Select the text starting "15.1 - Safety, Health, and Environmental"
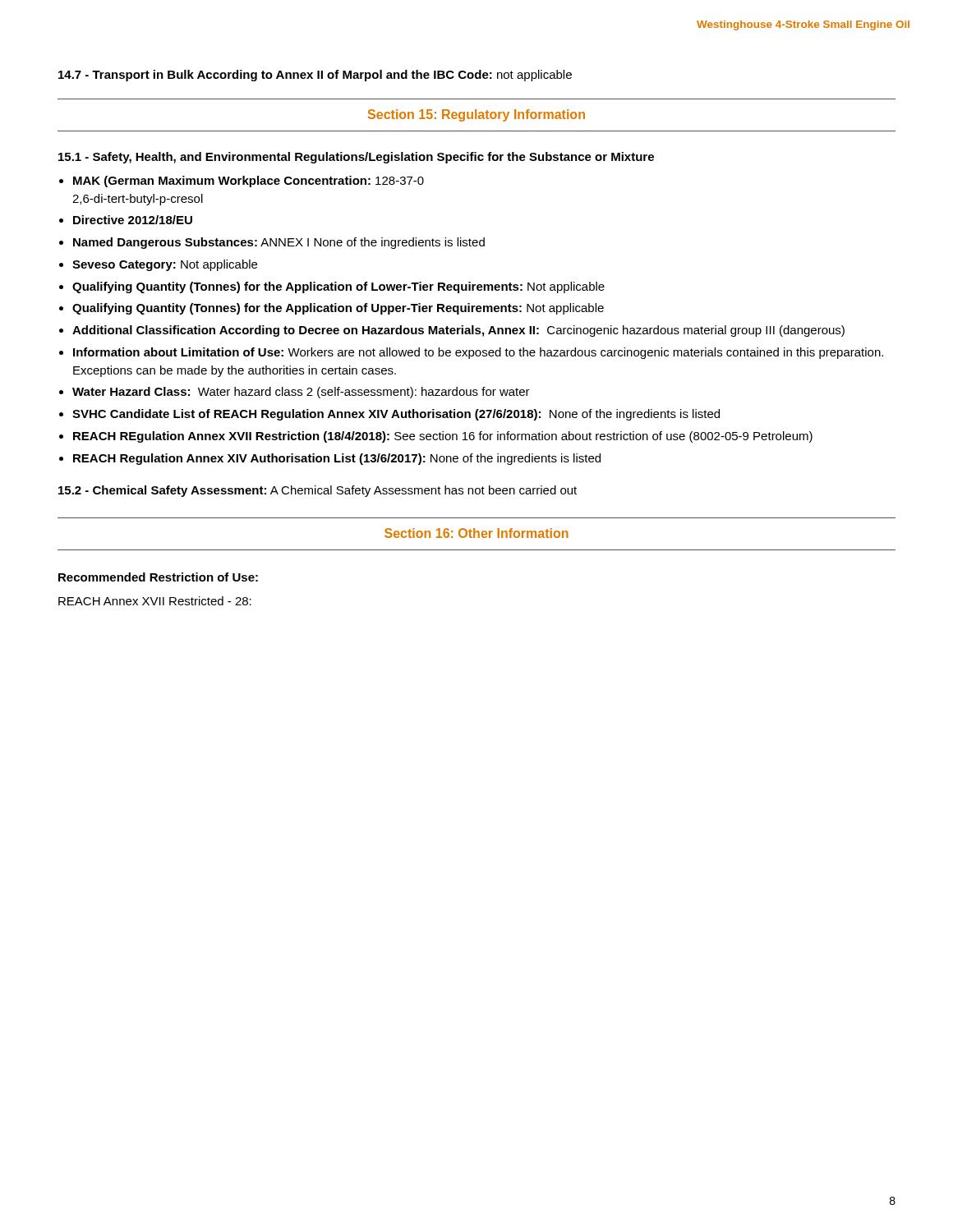This screenshot has height=1232, width=953. [x=356, y=156]
